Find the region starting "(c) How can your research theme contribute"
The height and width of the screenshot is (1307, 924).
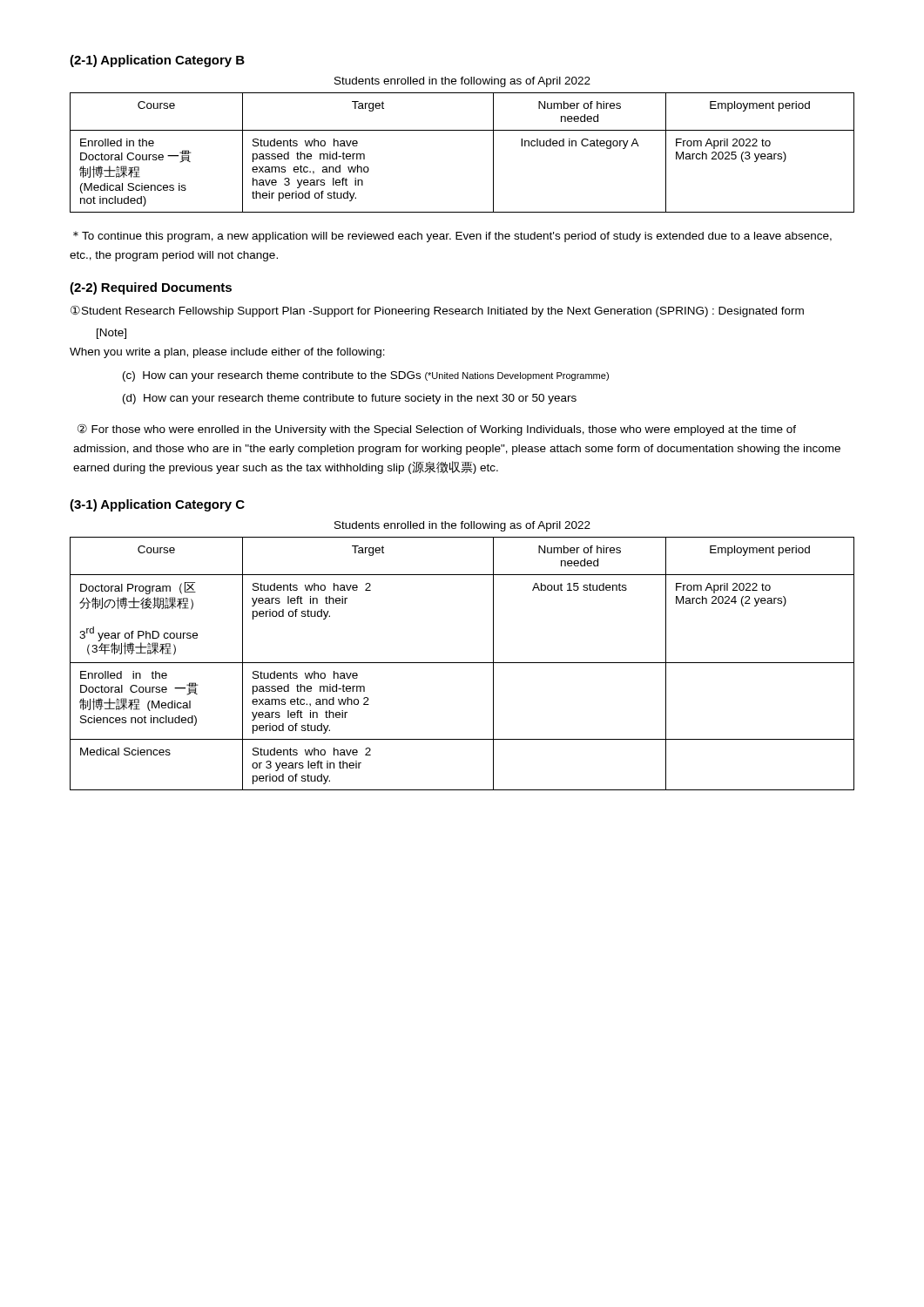coord(366,375)
